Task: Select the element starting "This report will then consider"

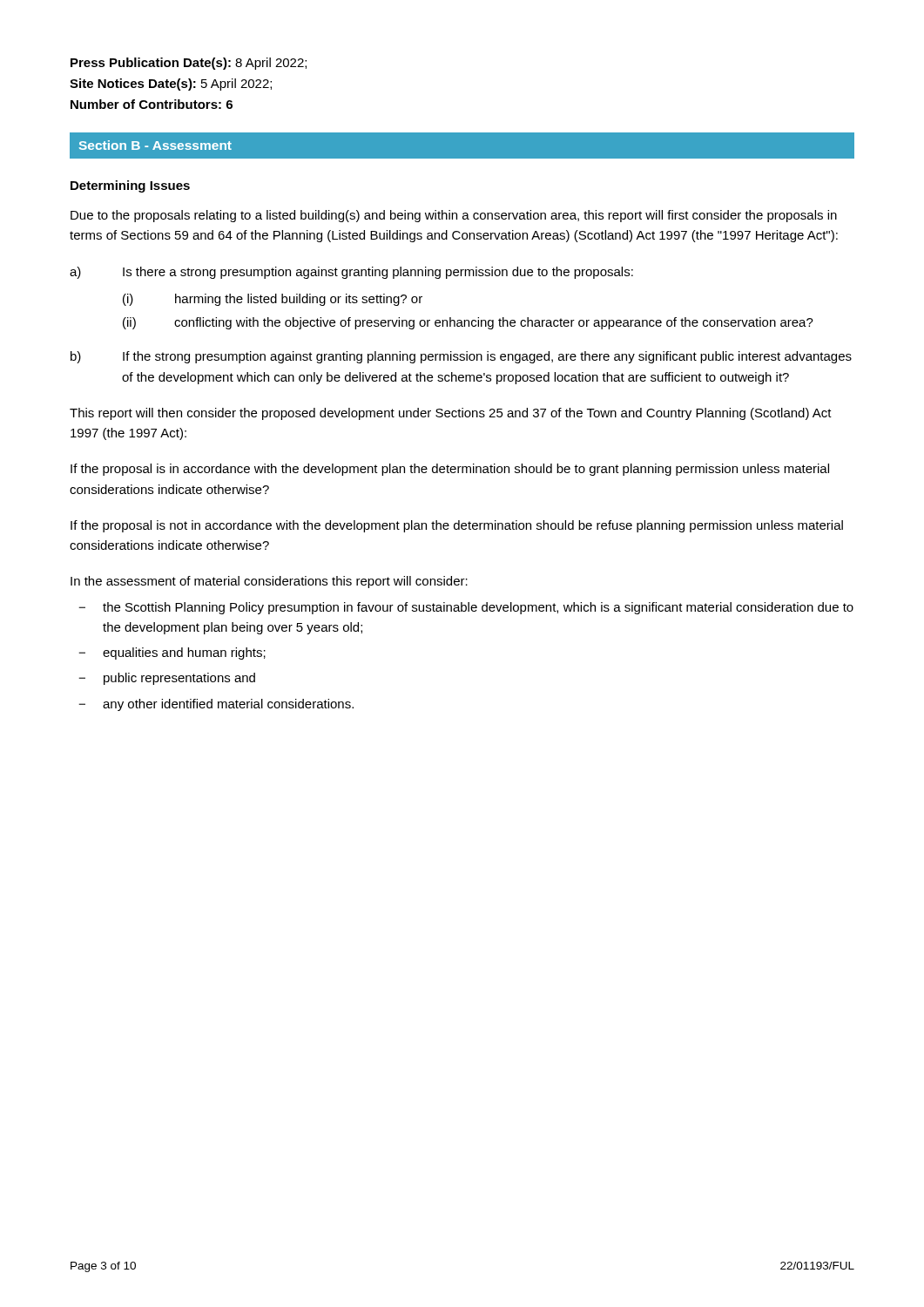Action: 450,422
